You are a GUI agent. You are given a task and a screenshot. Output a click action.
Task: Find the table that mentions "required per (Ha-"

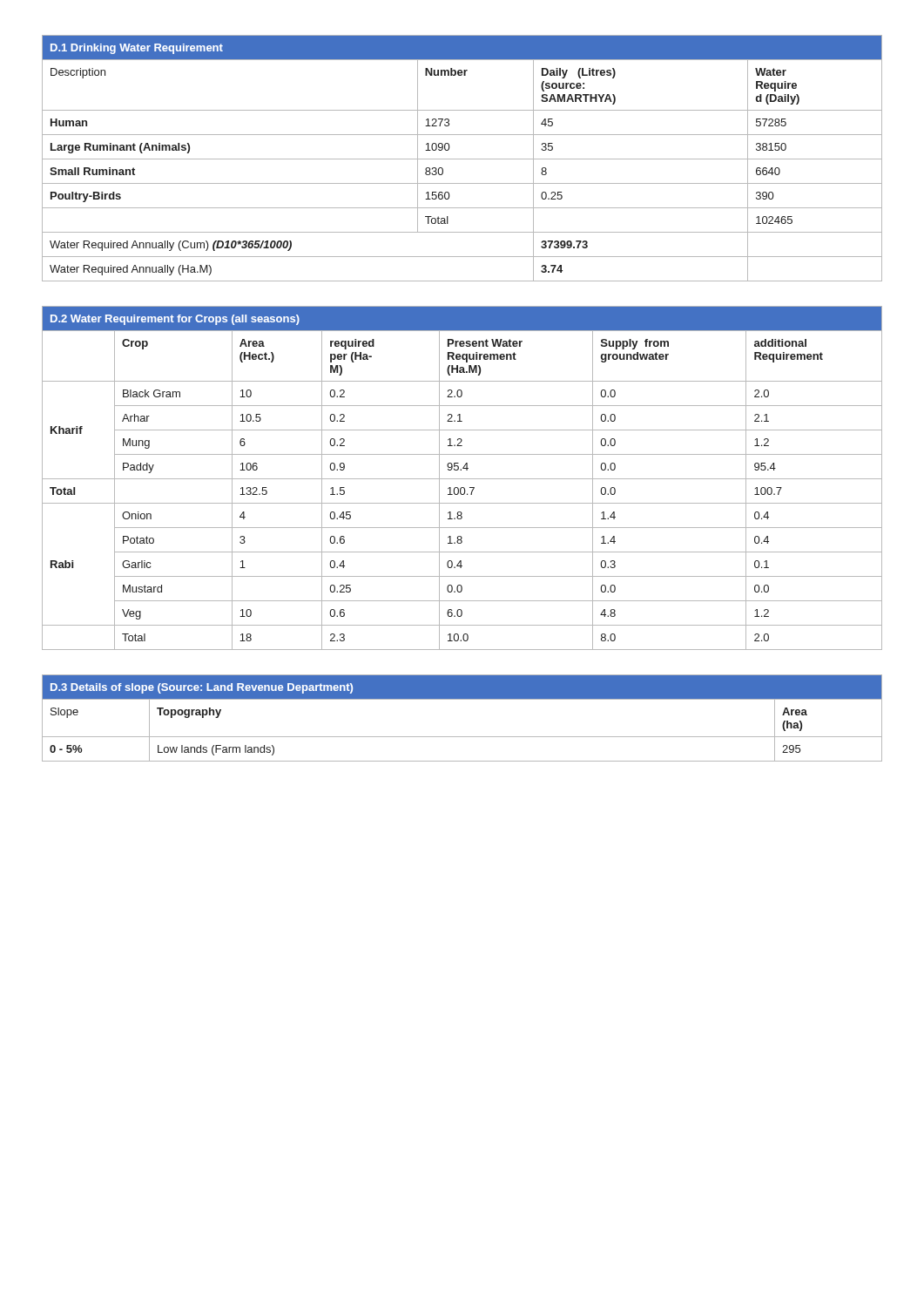(462, 478)
